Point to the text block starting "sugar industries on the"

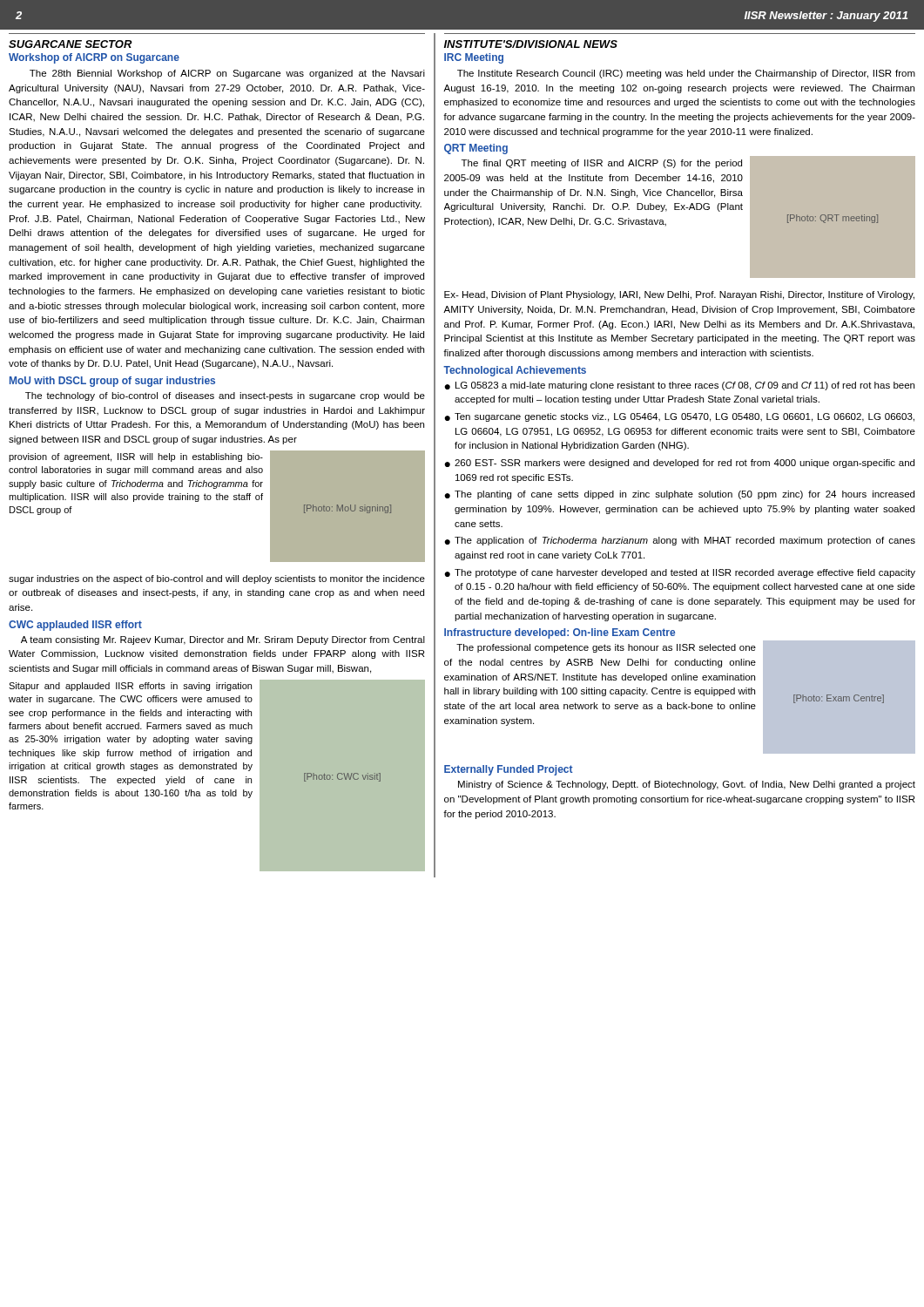[x=217, y=593]
